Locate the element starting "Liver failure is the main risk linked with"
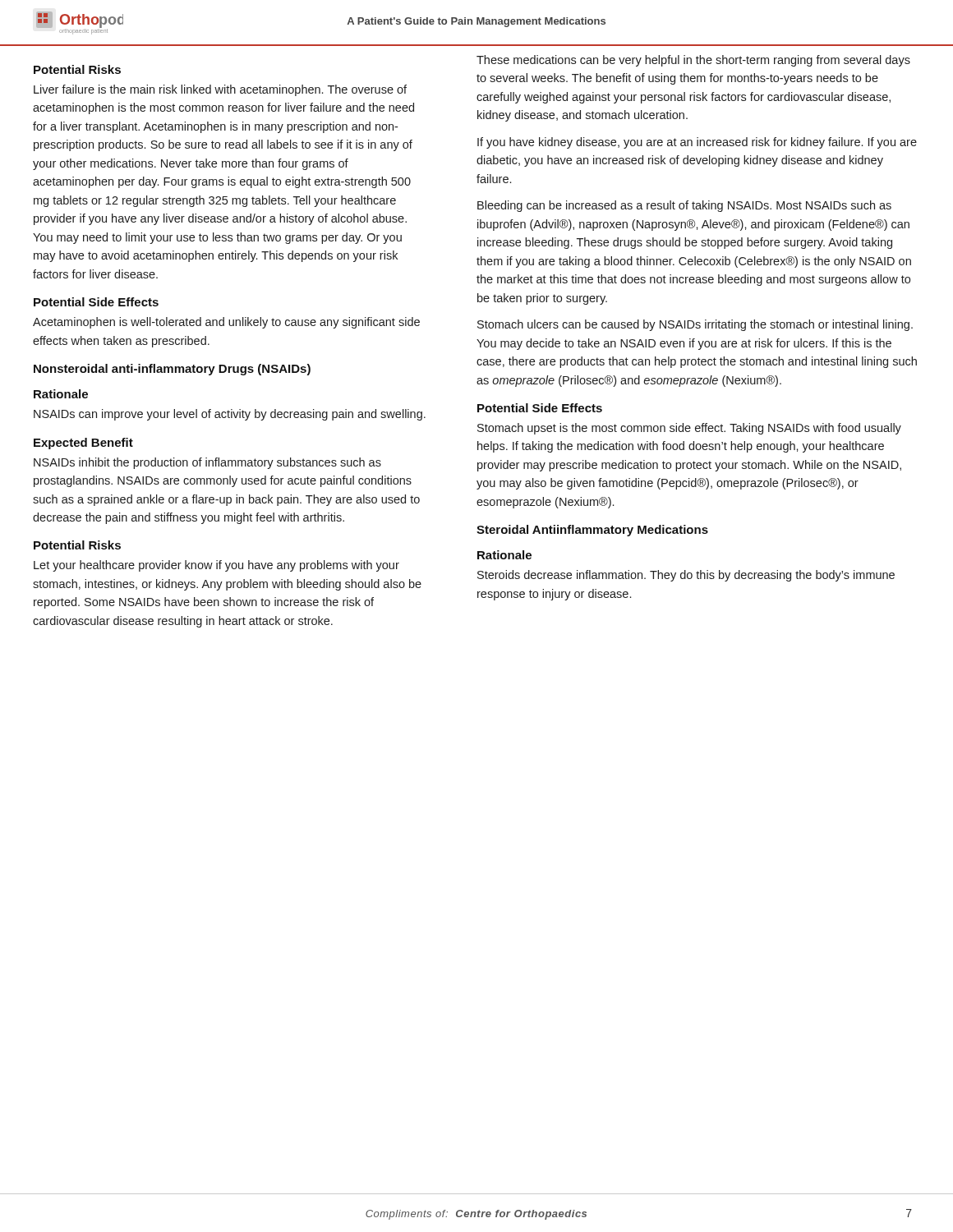Image resolution: width=953 pixels, height=1232 pixels. tap(224, 182)
